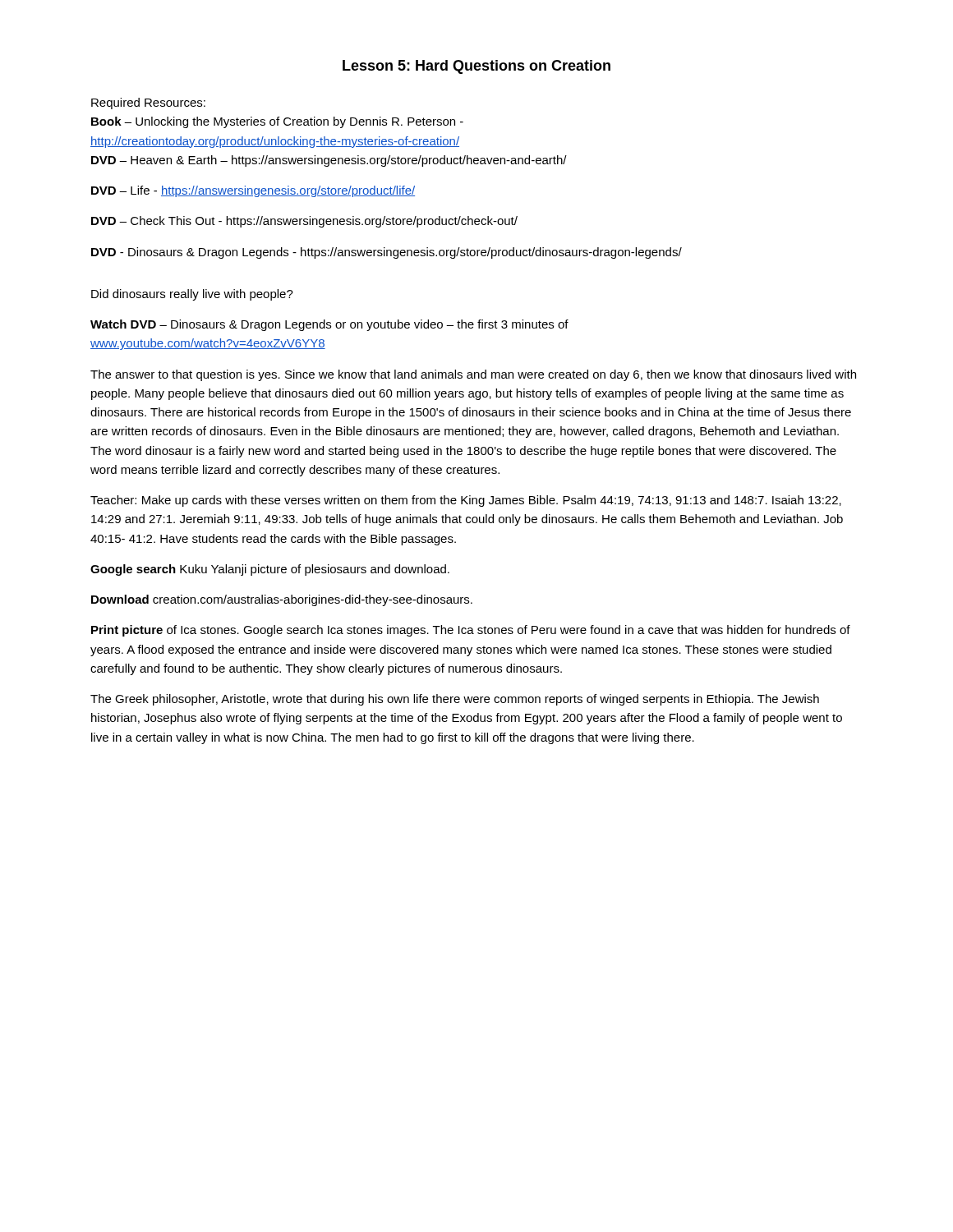
Task: Locate the block of text that opens with "Required Resources: Book – Unlocking"
Action: 328,131
